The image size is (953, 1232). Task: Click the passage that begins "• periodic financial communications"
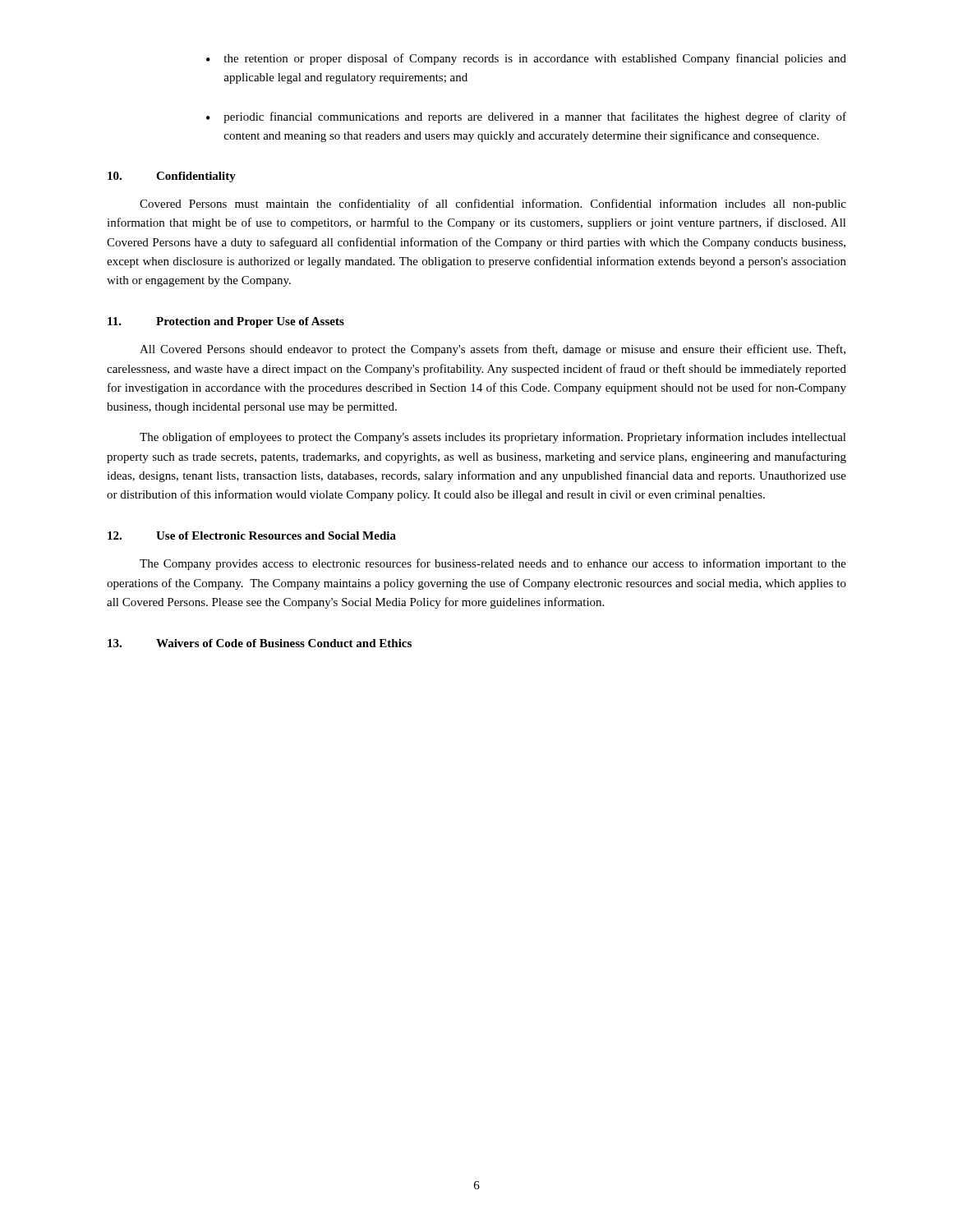pyautogui.click(x=526, y=126)
